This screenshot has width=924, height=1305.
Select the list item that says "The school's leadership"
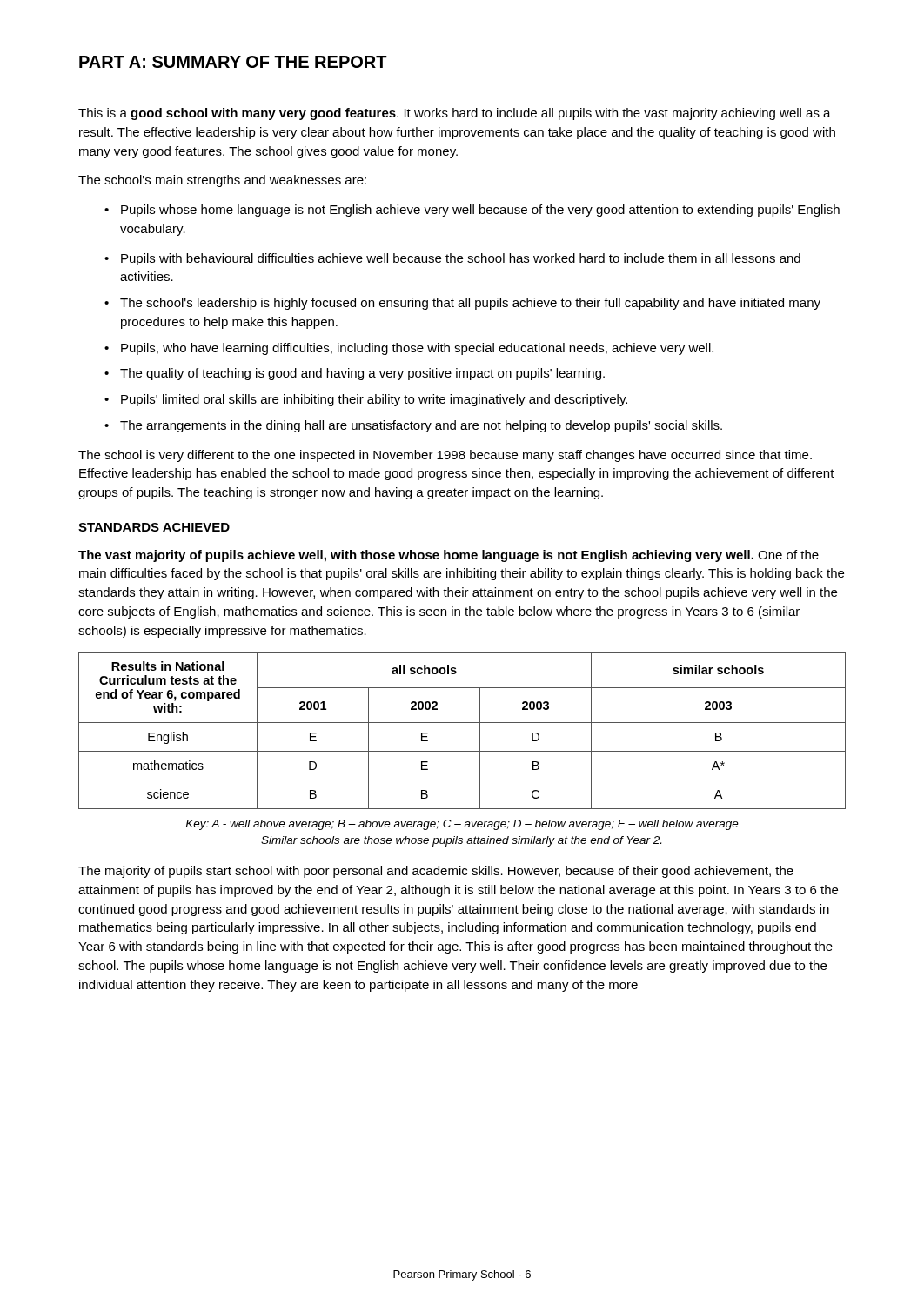(x=462, y=312)
